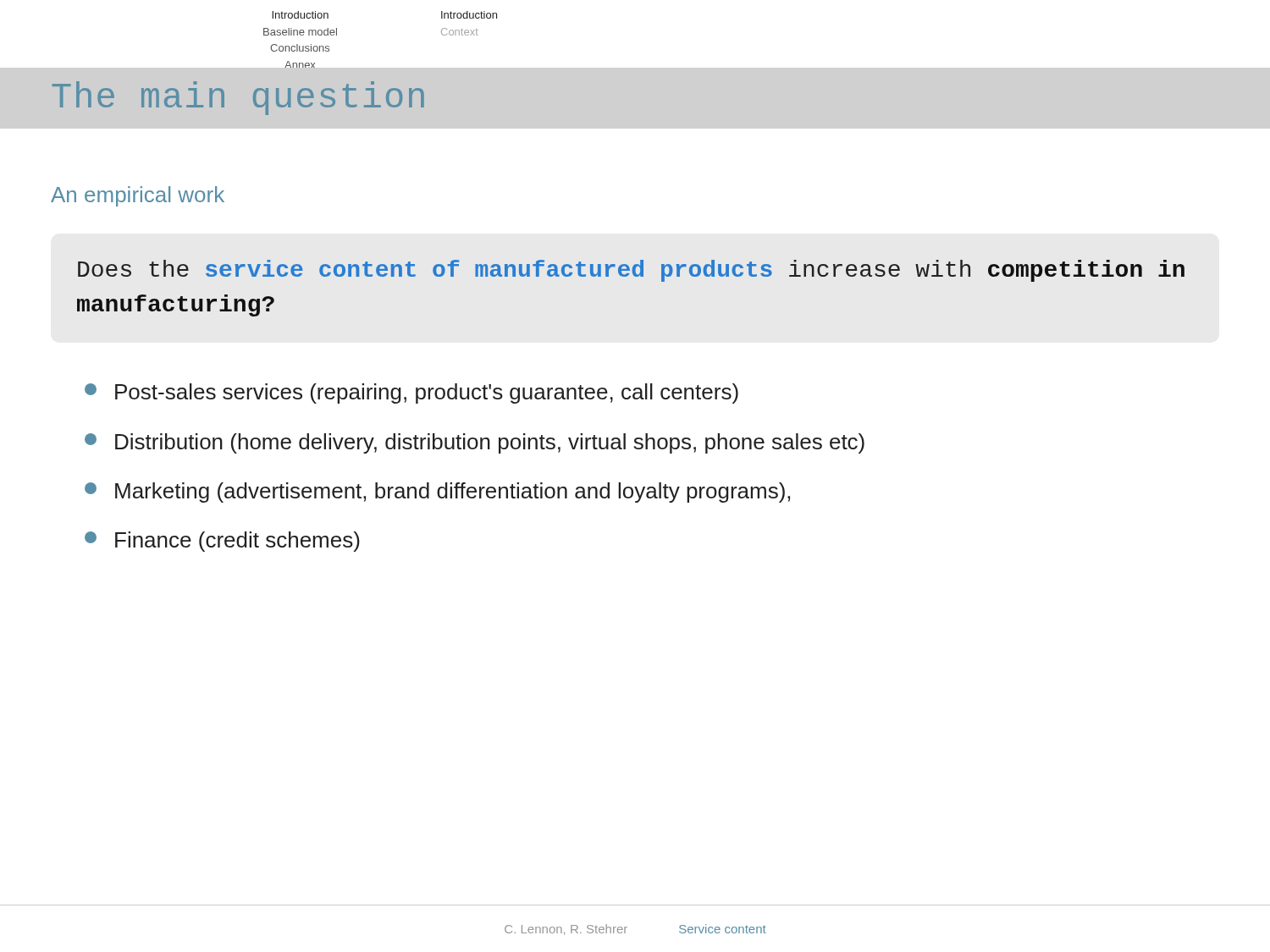Click the passage that begins "Distribution (home delivery,"
The width and height of the screenshot is (1270, 952).
pyautogui.click(x=652, y=442)
